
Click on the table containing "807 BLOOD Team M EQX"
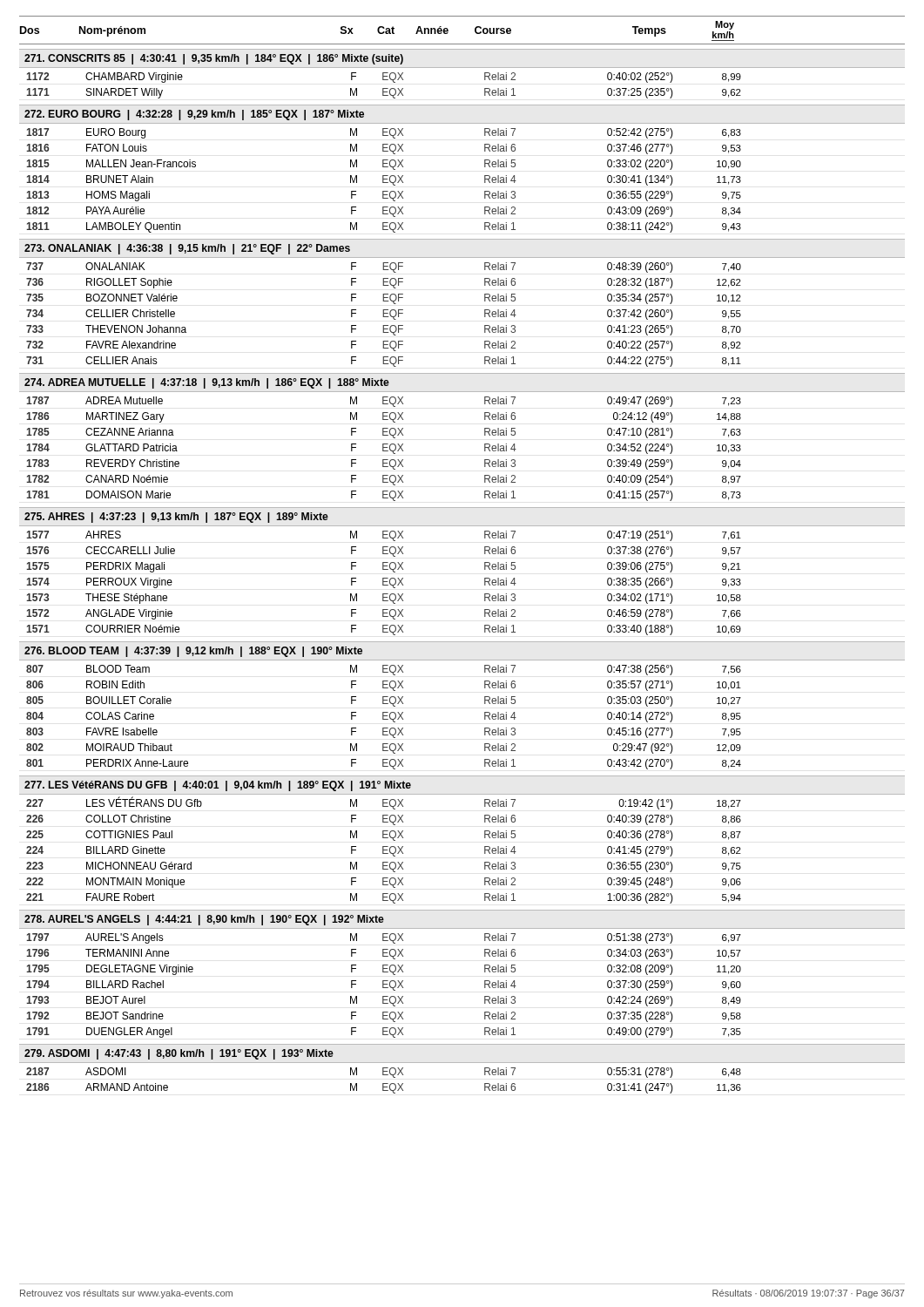462,716
